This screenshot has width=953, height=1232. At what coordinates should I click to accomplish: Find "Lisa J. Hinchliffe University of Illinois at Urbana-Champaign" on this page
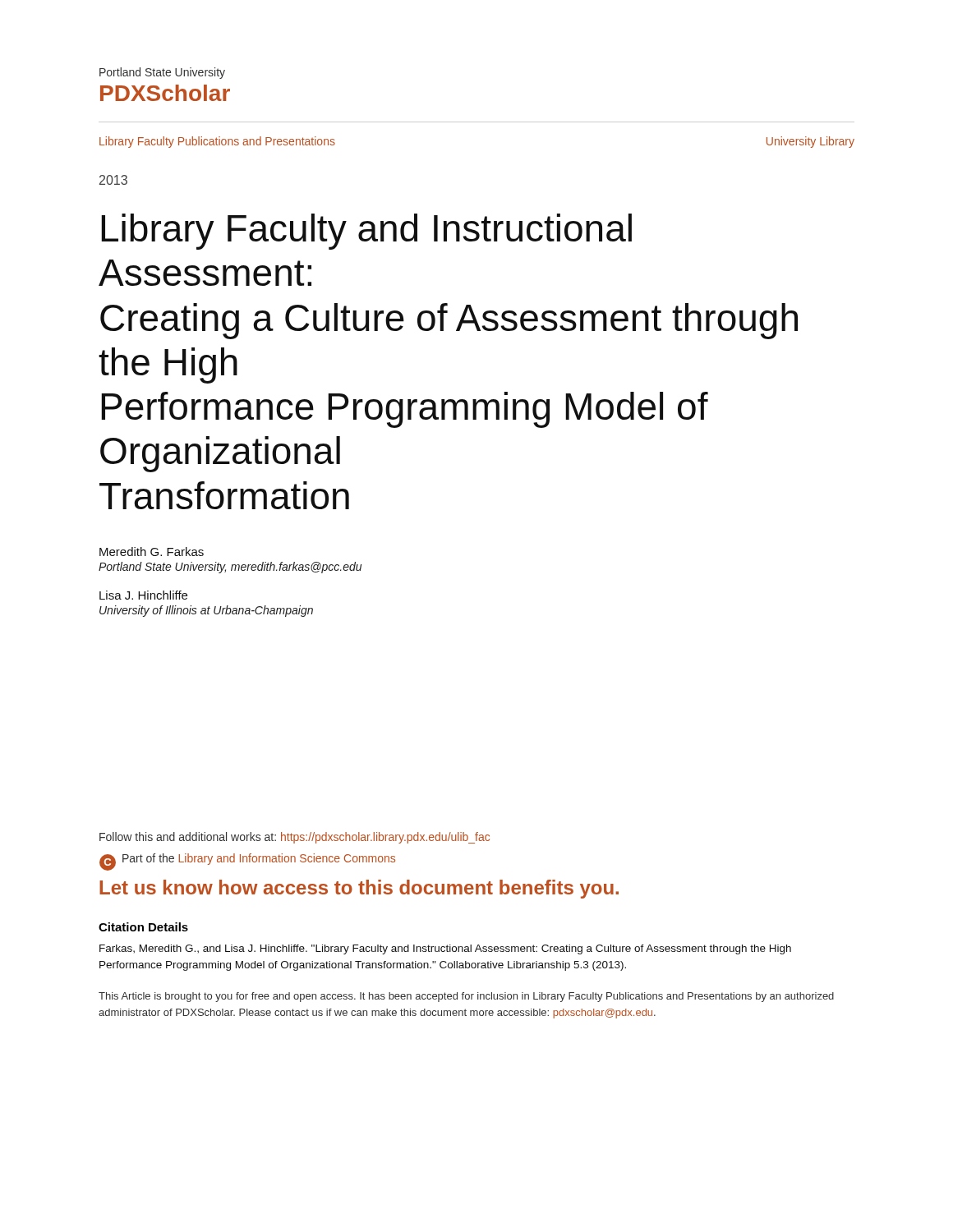click(x=143, y=595)
